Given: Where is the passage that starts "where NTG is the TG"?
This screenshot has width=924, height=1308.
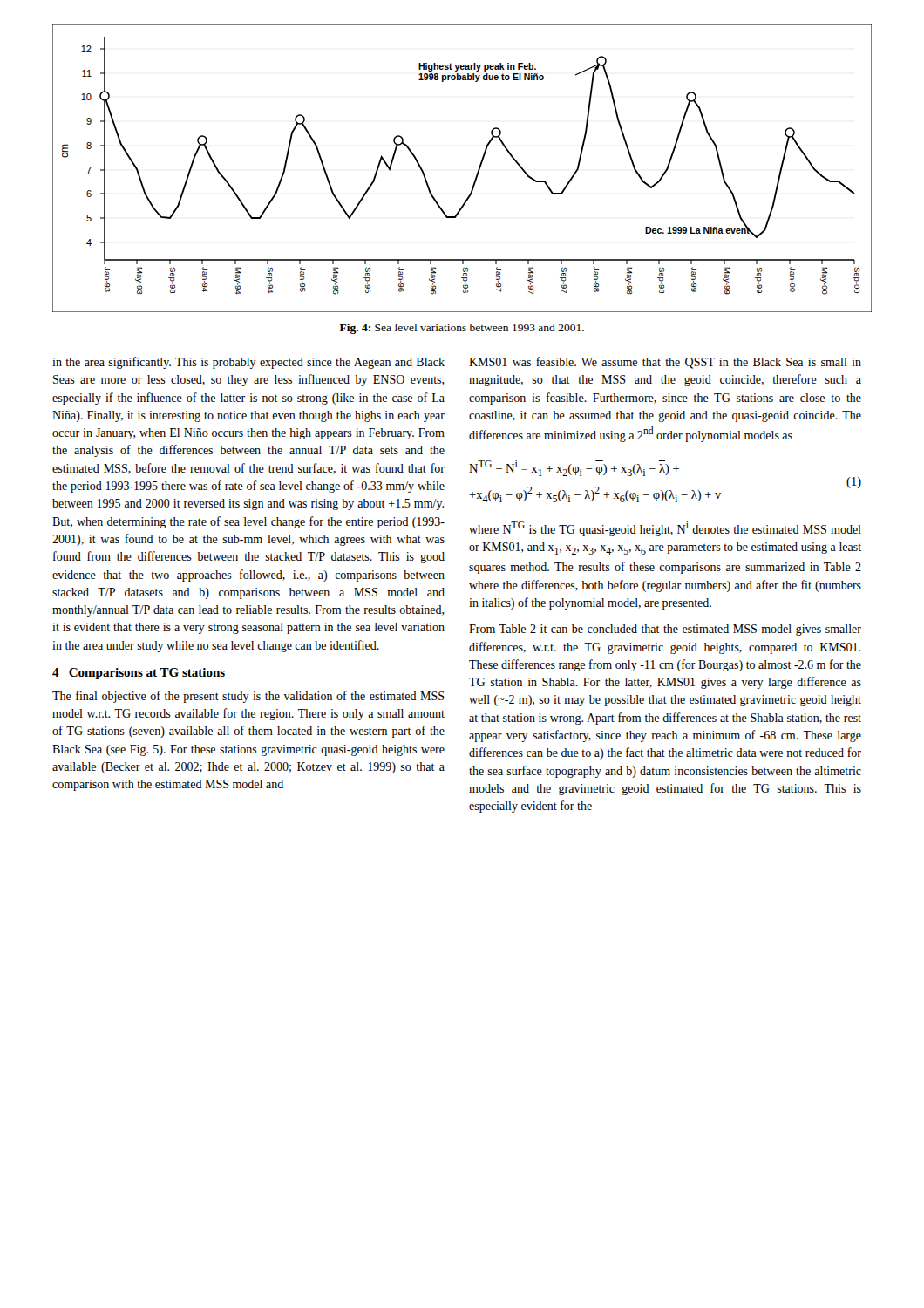Looking at the screenshot, I should (x=665, y=667).
